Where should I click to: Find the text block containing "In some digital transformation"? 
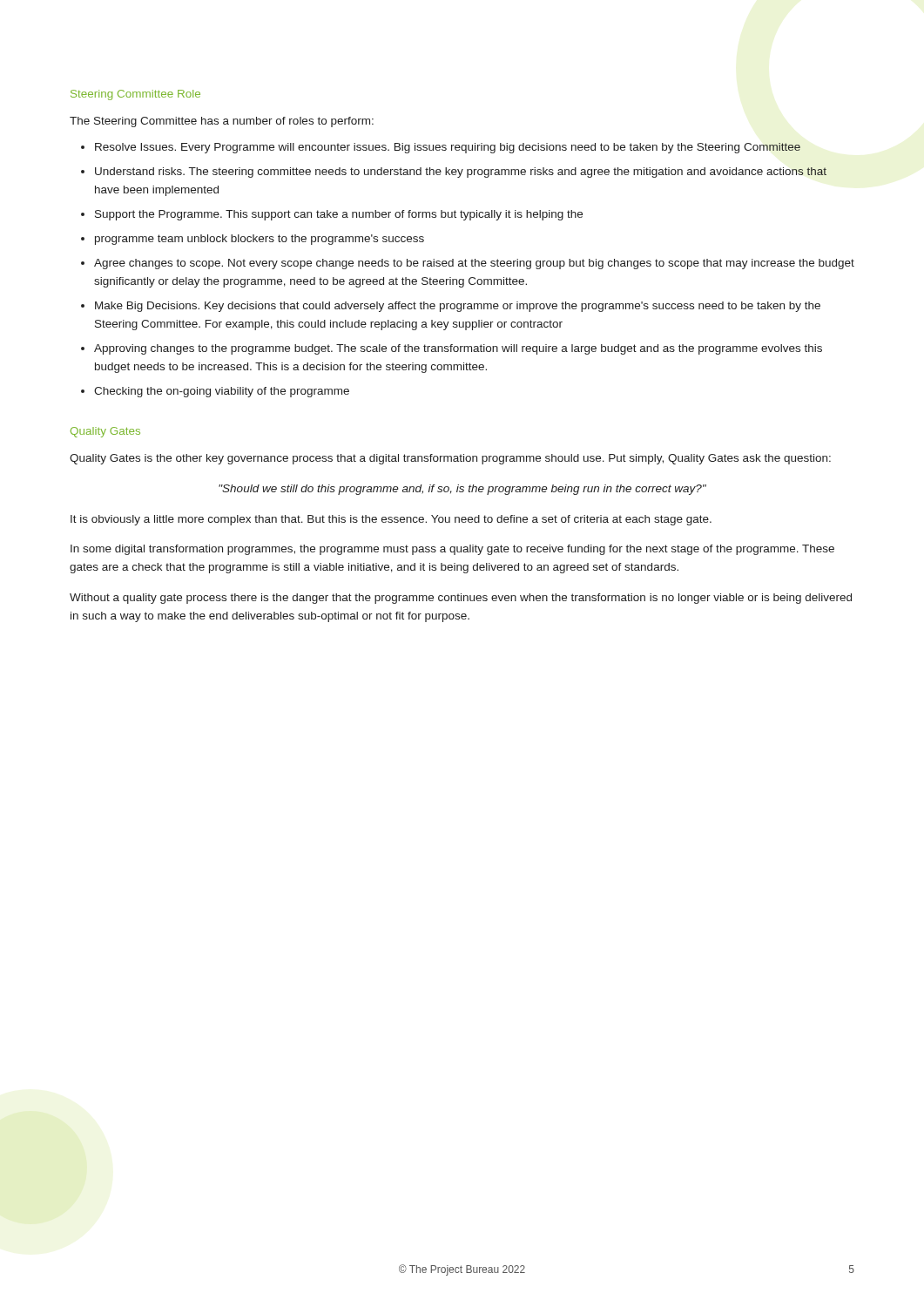coord(462,559)
